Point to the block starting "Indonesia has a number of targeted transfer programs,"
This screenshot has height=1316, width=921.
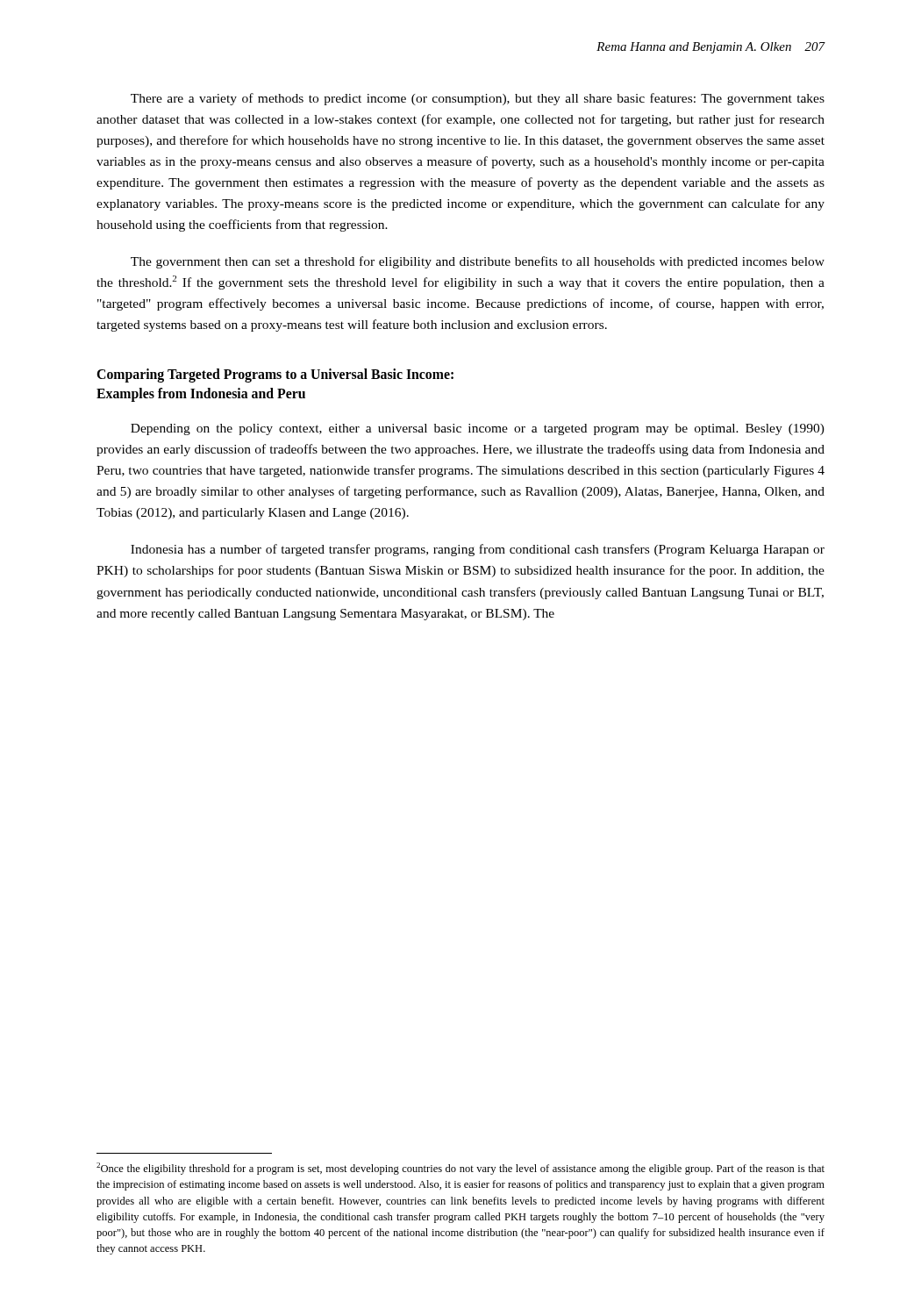[460, 581]
